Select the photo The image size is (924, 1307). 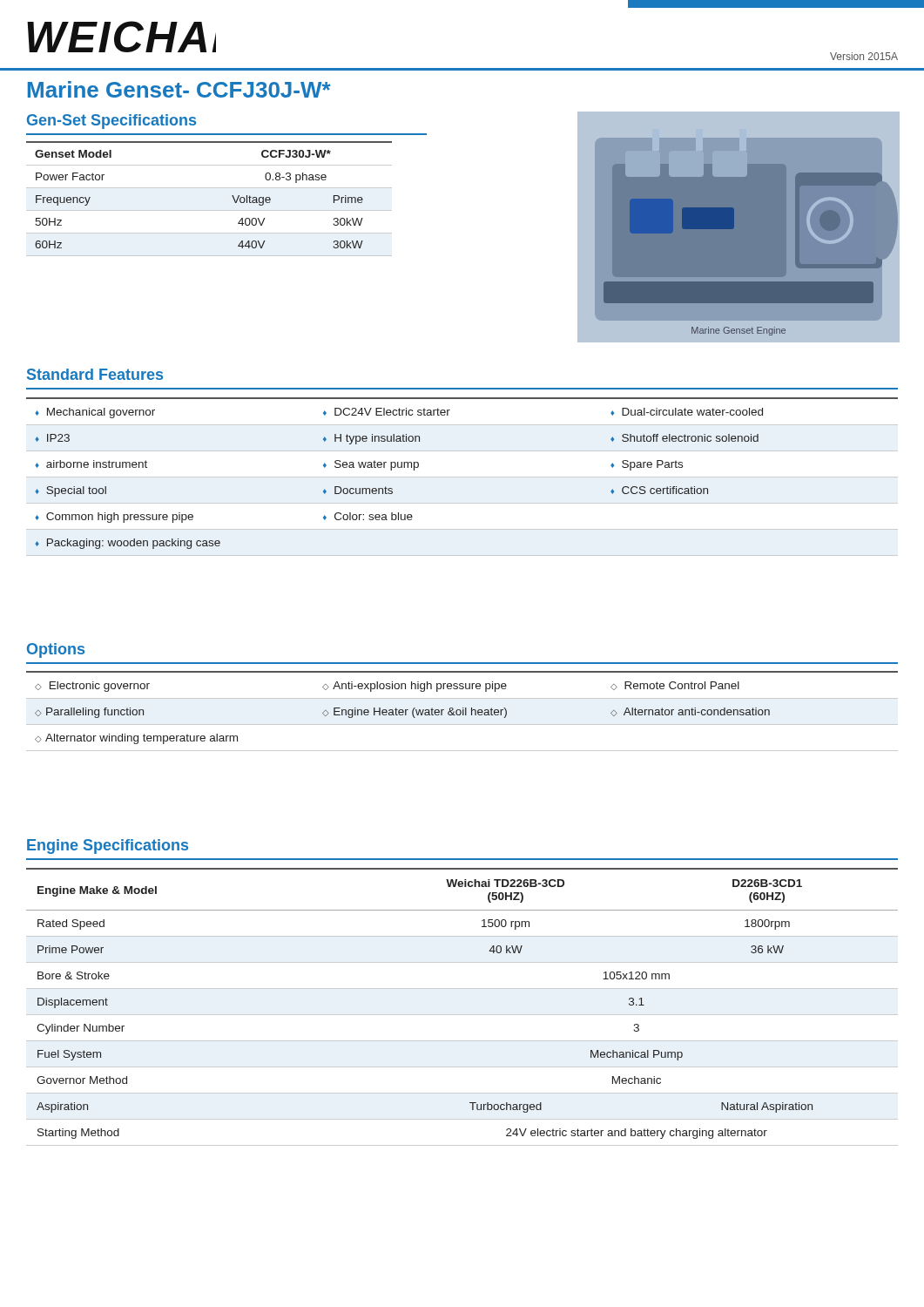pyautogui.click(x=739, y=227)
